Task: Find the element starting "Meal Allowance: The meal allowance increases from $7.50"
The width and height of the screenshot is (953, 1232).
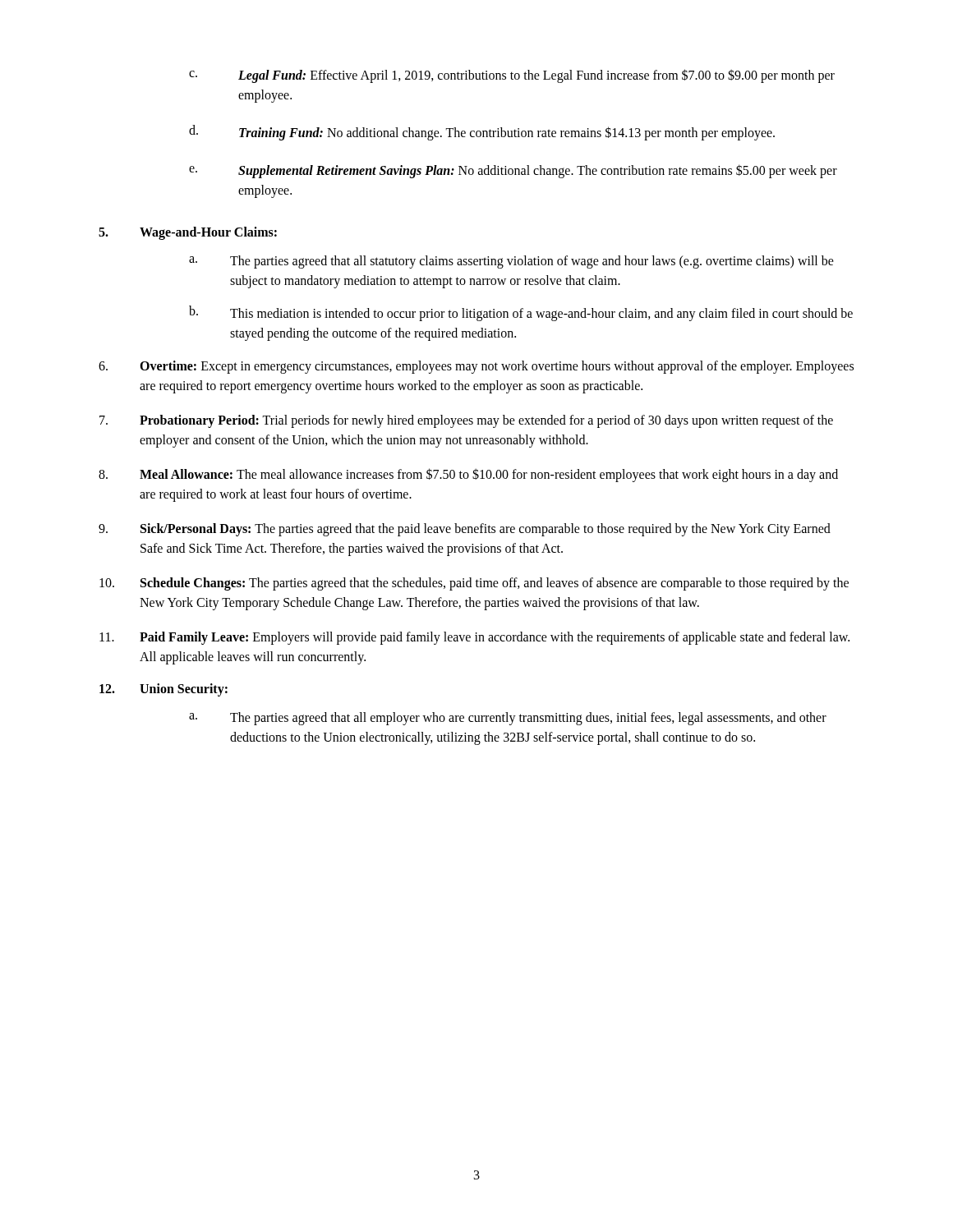Action: point(476,485)
